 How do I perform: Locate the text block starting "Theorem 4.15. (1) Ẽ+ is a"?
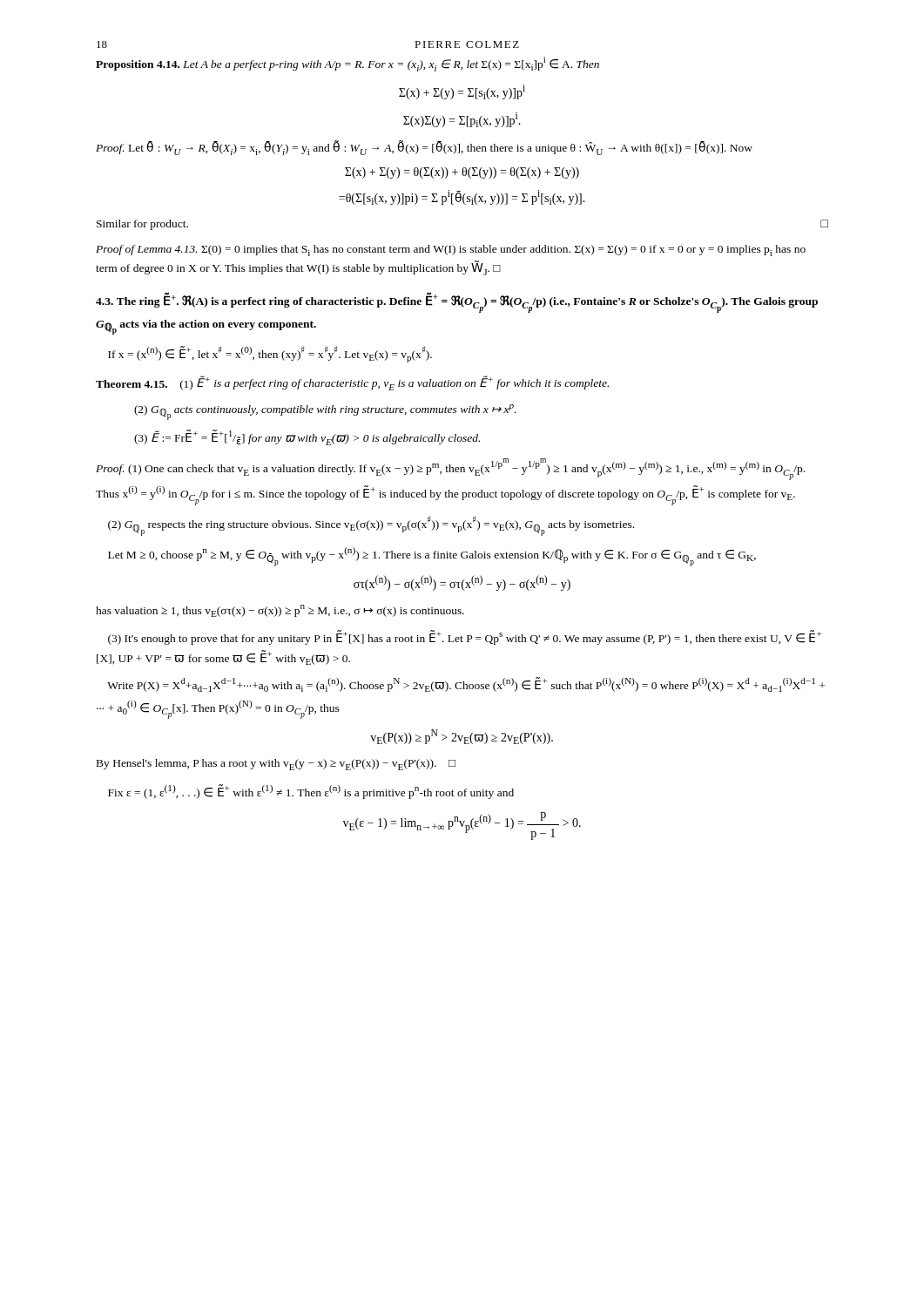353,383
